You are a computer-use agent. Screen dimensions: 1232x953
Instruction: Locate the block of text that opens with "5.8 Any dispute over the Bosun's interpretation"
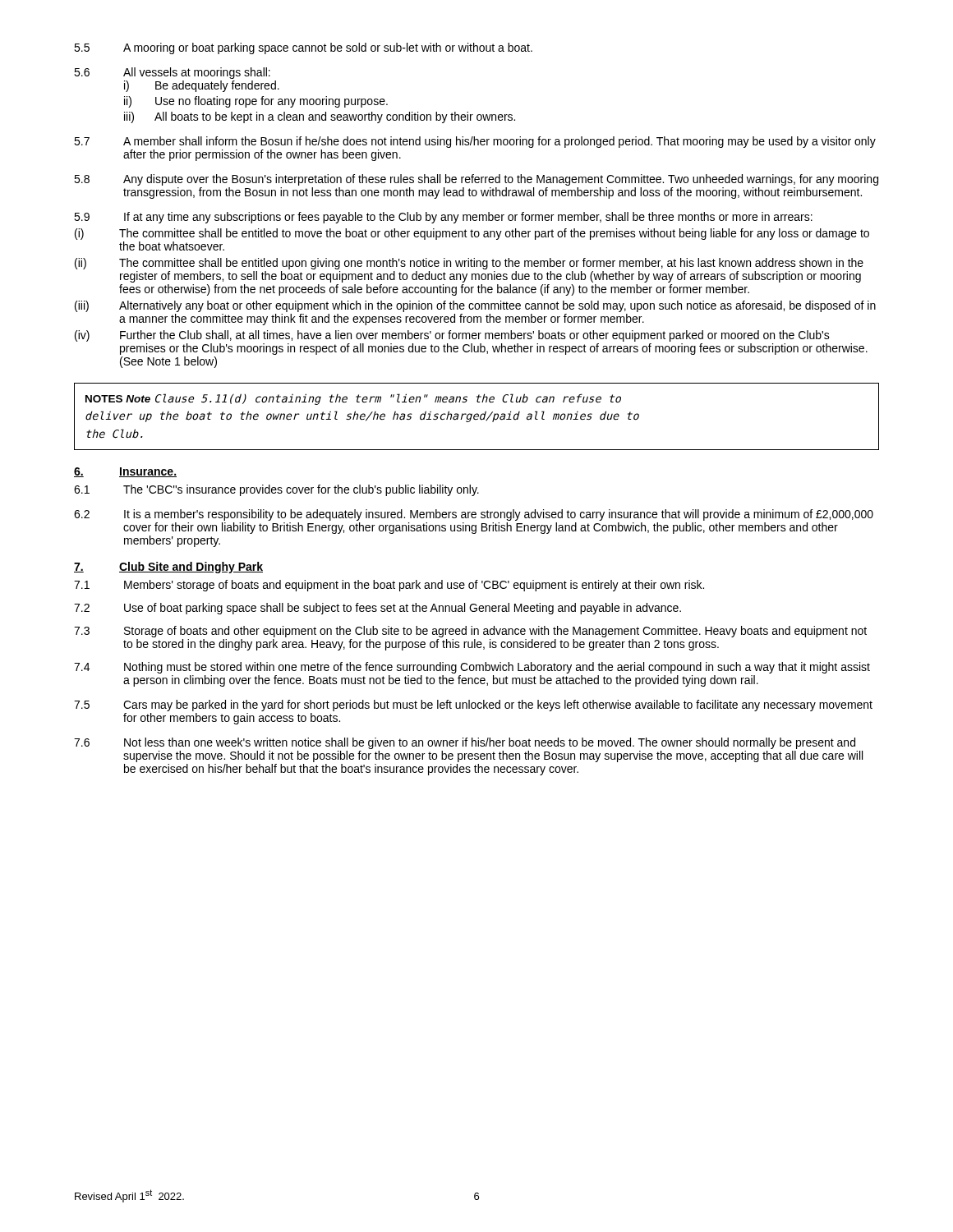pos(476,186)
